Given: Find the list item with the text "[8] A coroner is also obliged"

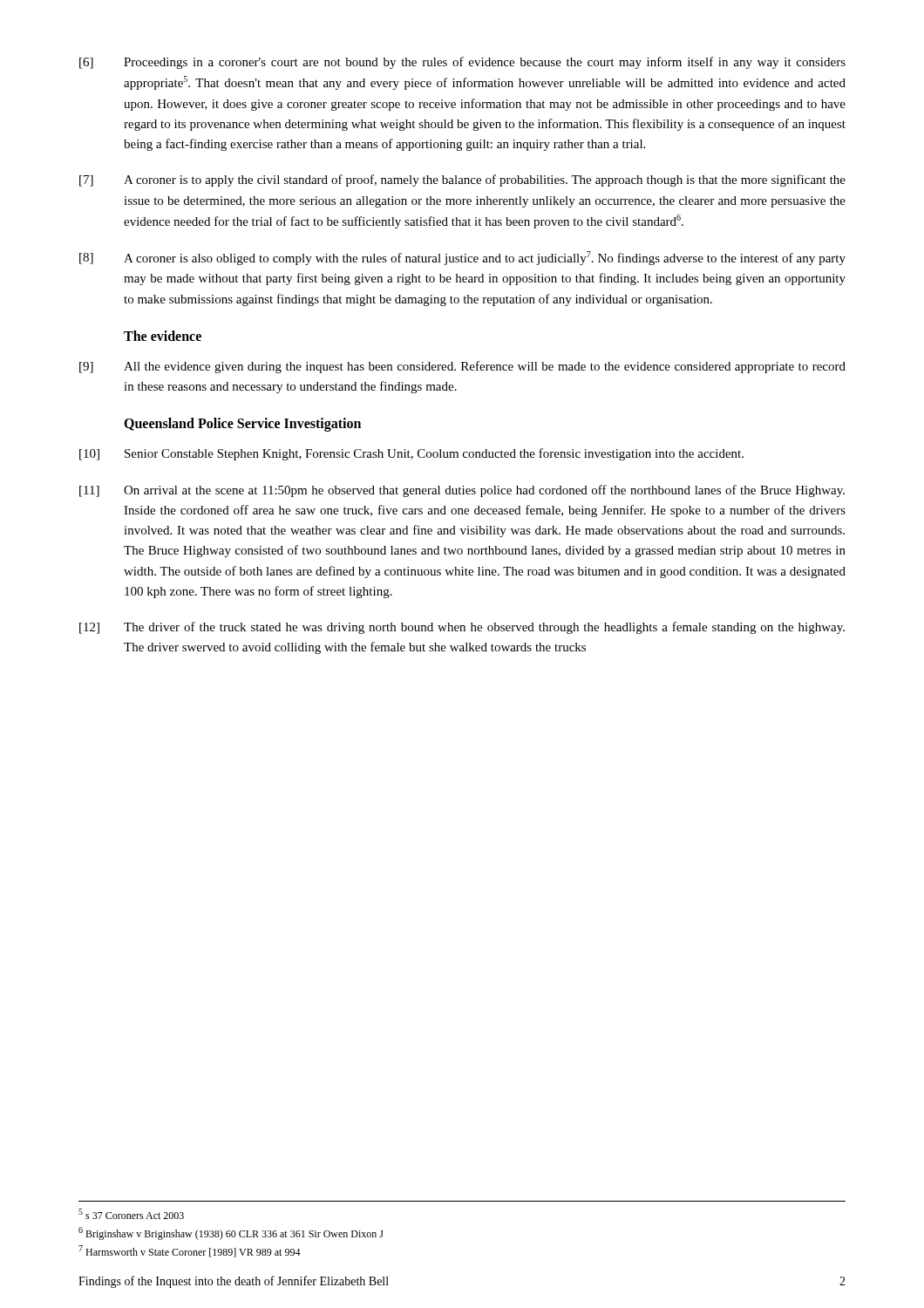Looking at the screenshot, I should click(x=462, y=278).
